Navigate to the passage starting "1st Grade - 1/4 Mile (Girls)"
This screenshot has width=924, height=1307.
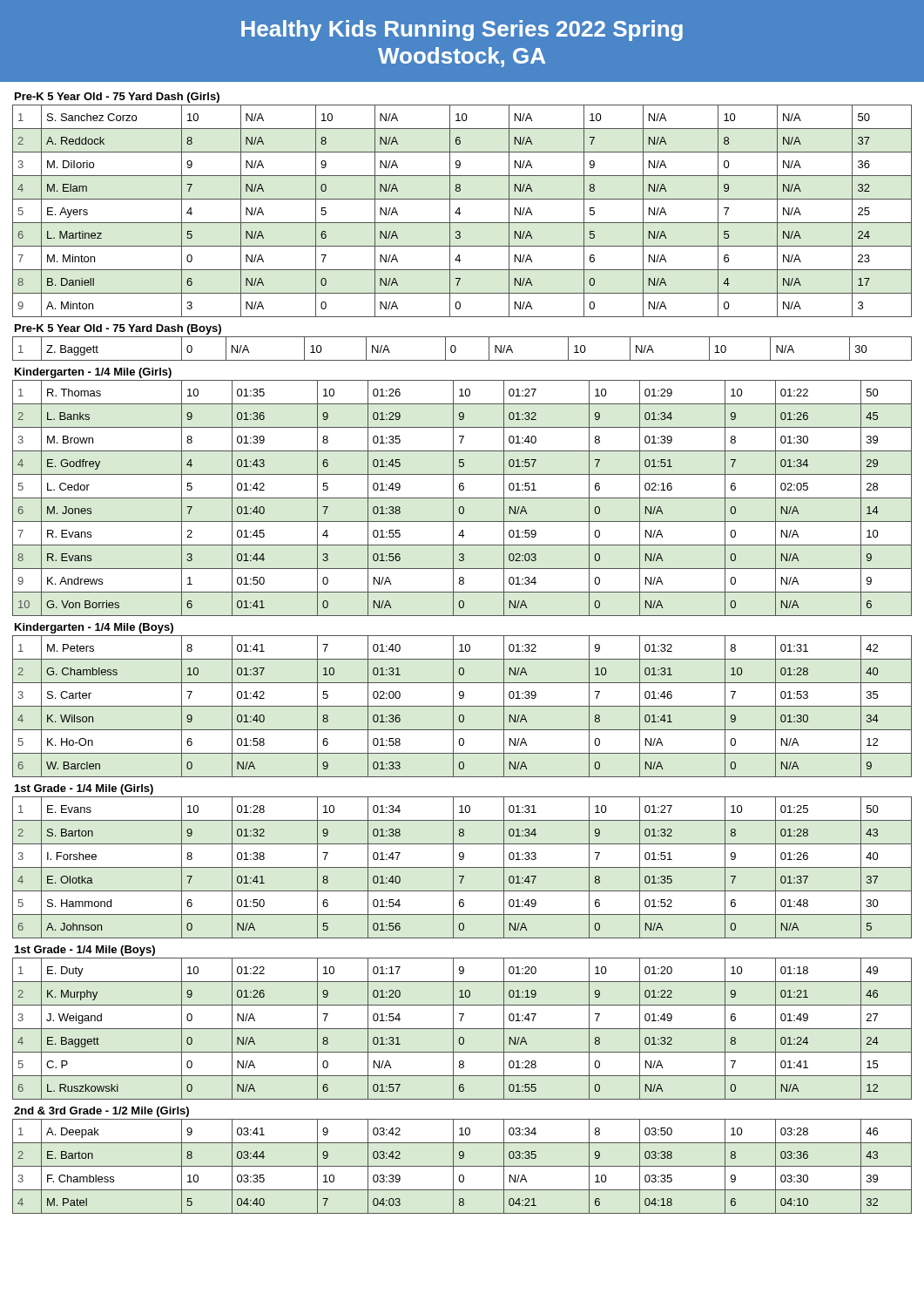pos(84,788)
